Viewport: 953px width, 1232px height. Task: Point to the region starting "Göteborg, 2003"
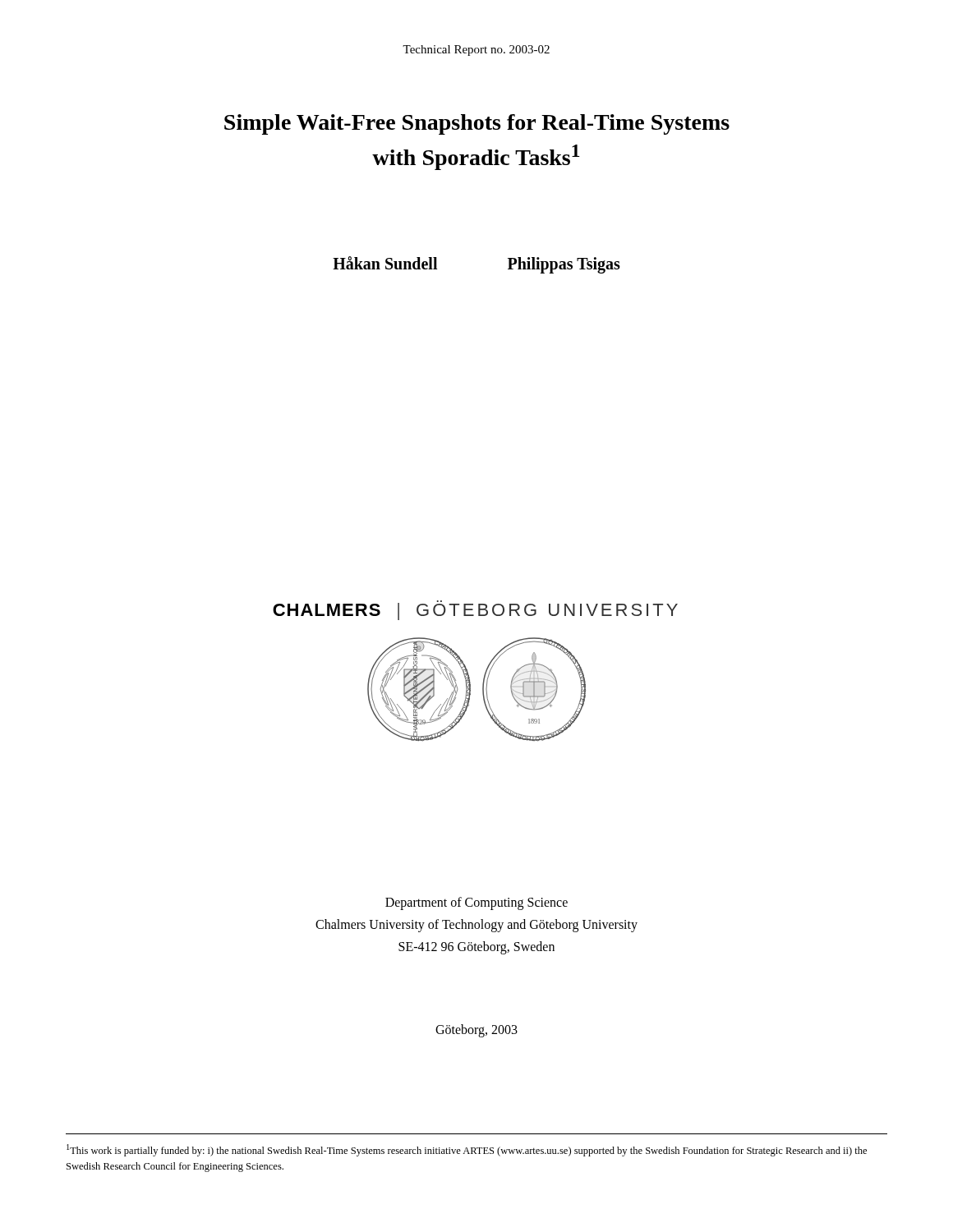[476, 1030]
